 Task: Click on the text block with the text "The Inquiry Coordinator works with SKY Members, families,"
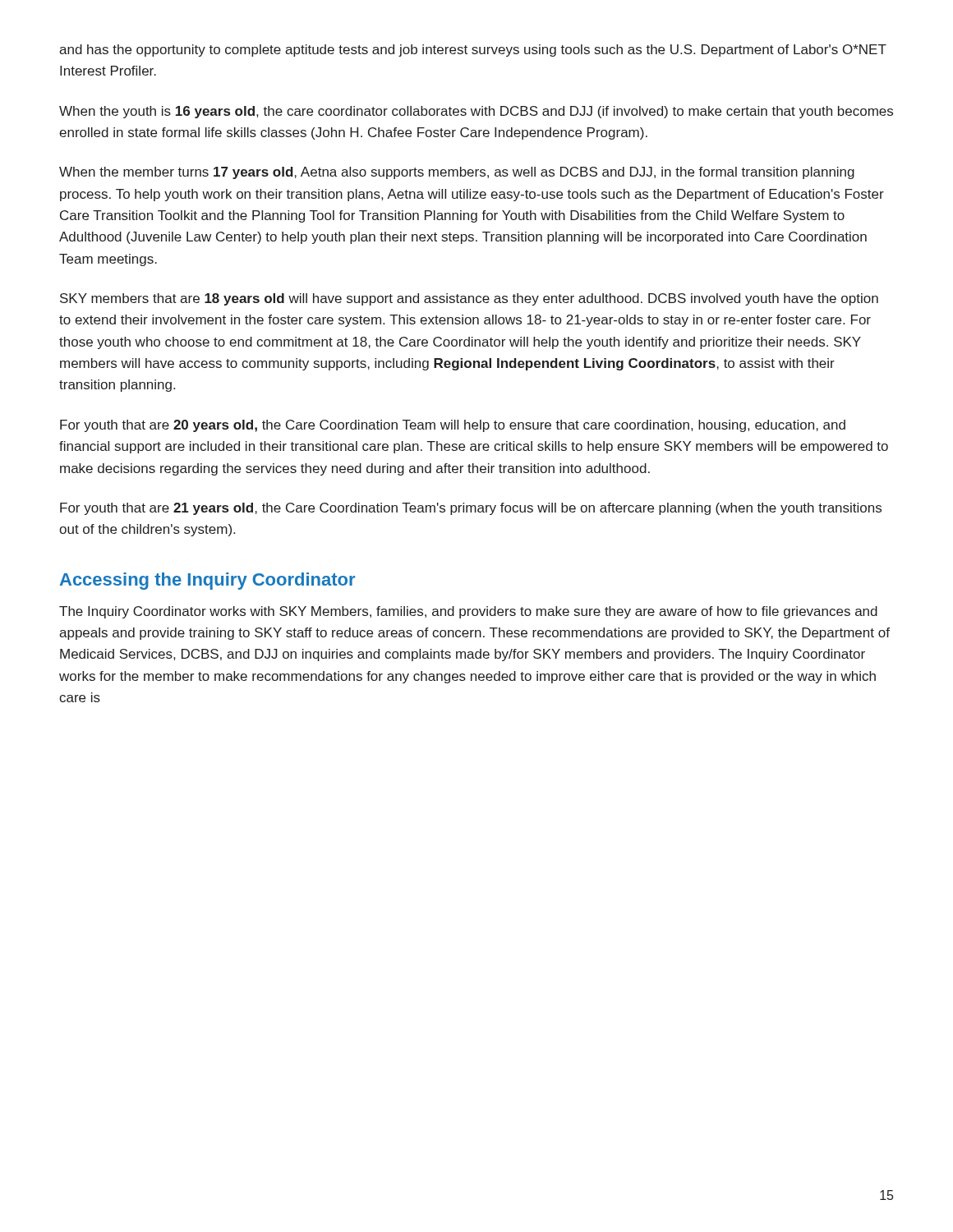pos(474,654)
